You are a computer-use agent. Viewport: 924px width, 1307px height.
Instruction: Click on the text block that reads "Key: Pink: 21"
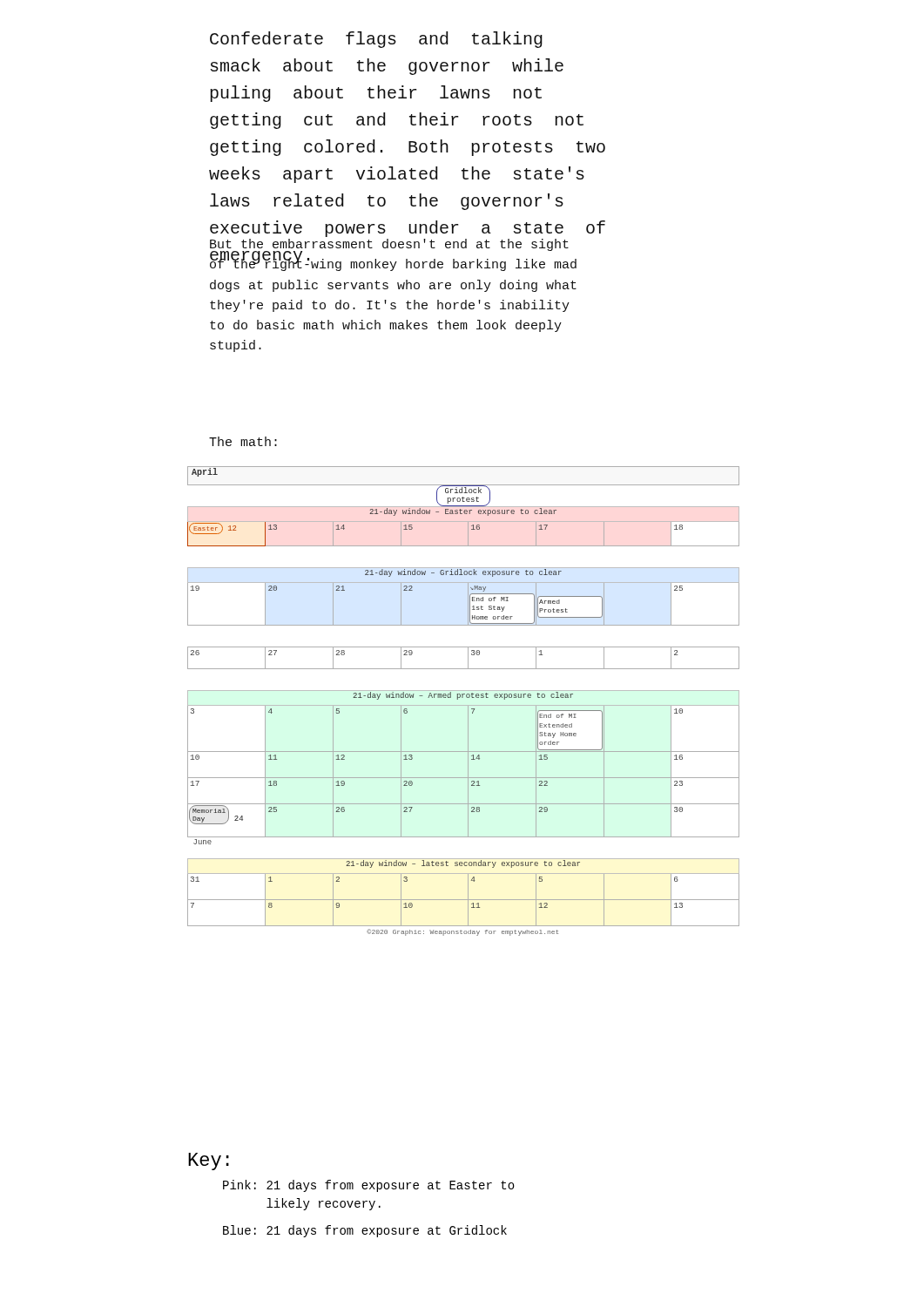[462, 1195]
